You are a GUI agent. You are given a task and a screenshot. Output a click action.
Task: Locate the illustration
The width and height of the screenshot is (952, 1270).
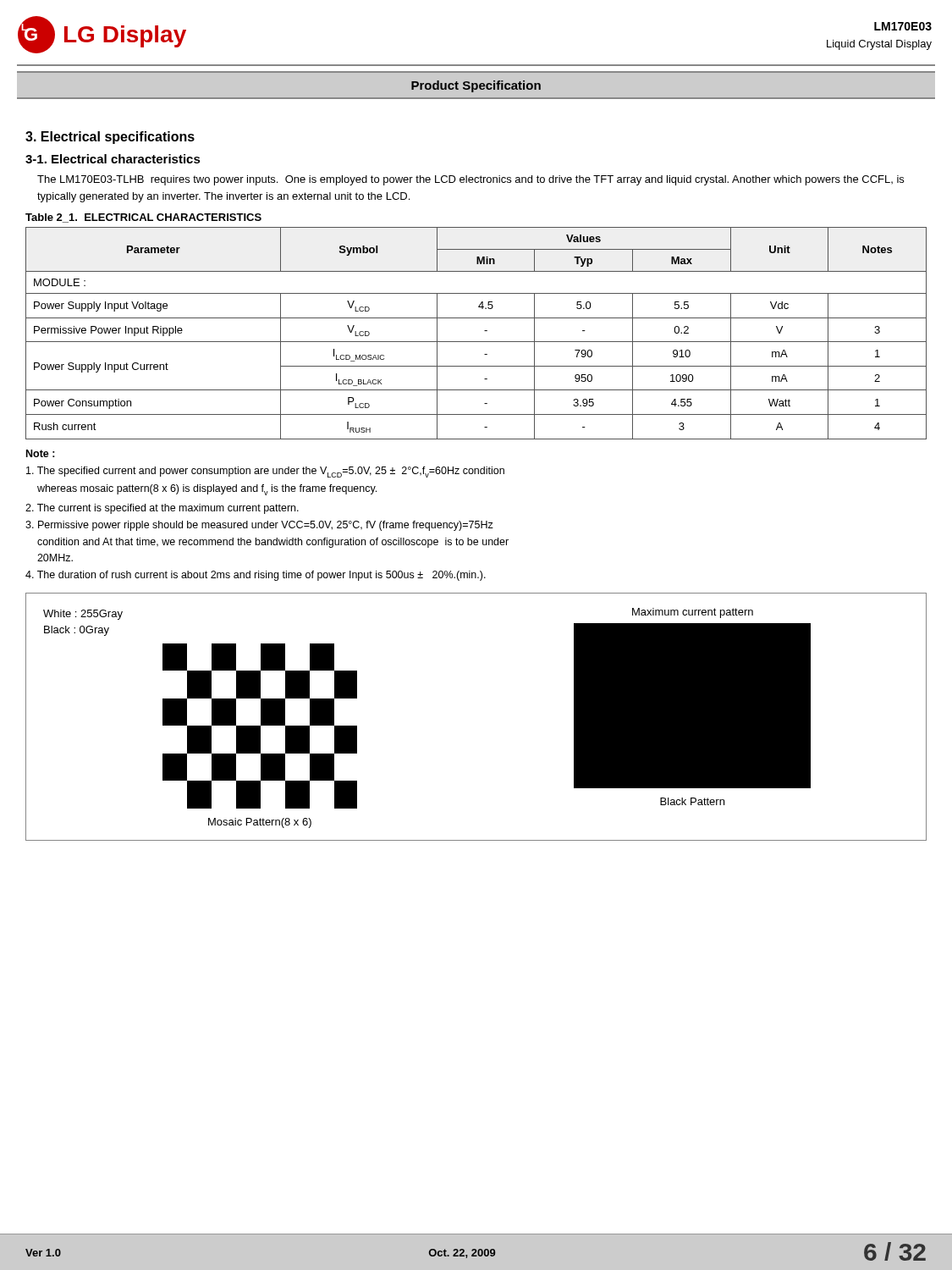click(476, 716)
